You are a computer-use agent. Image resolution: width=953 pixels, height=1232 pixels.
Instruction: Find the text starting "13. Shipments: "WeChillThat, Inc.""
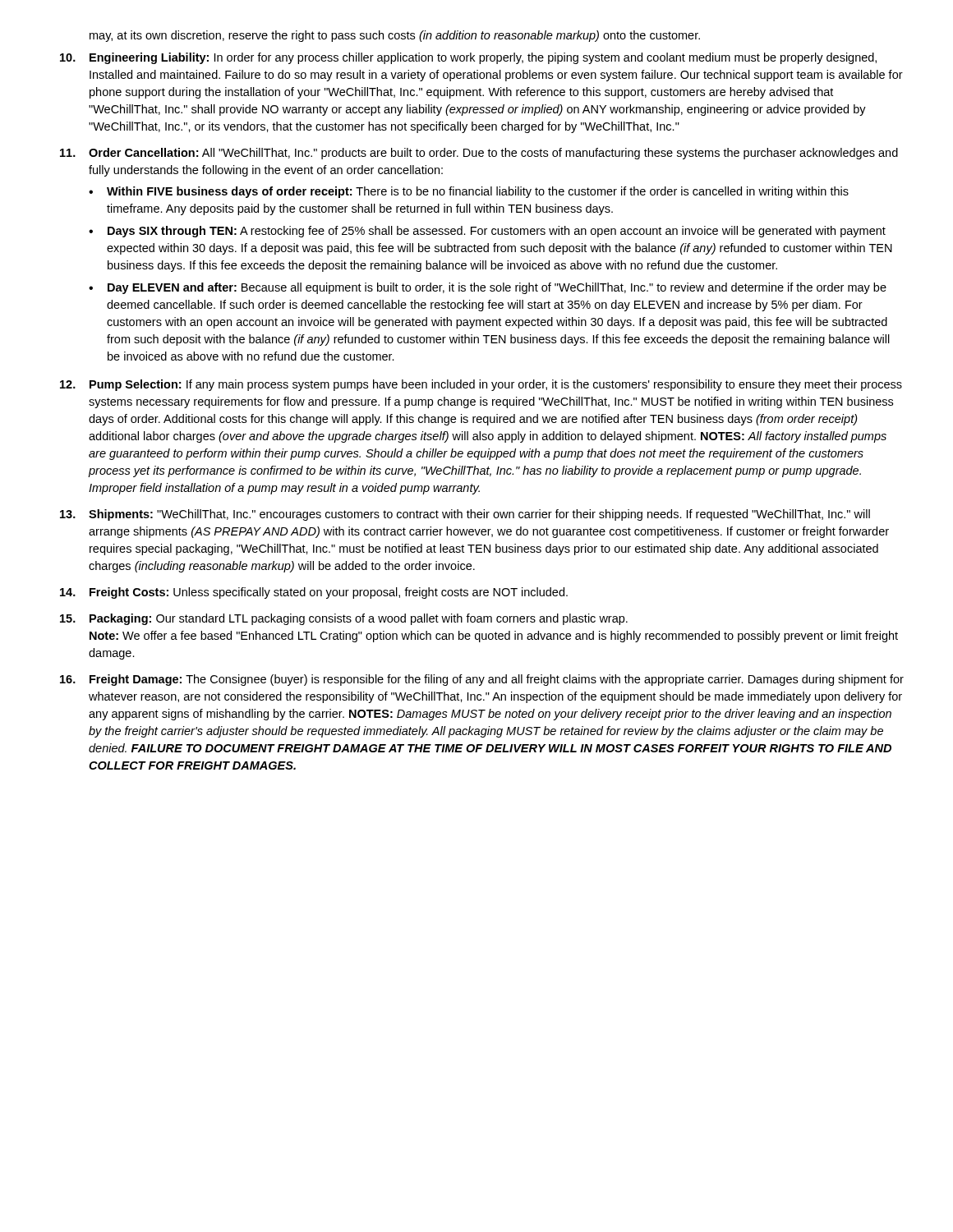(481, 542)
